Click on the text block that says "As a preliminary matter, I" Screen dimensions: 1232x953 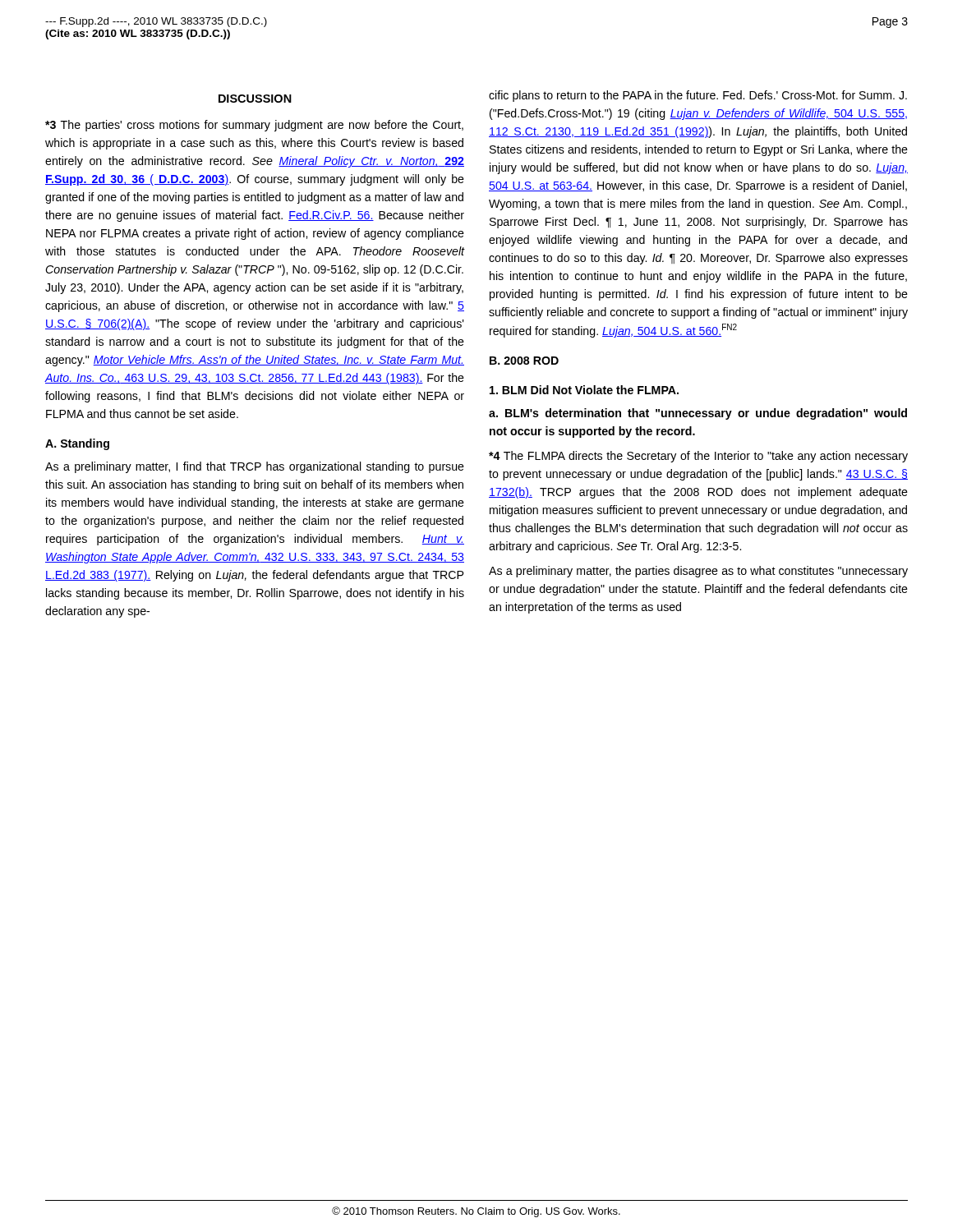tap(255, 539)
